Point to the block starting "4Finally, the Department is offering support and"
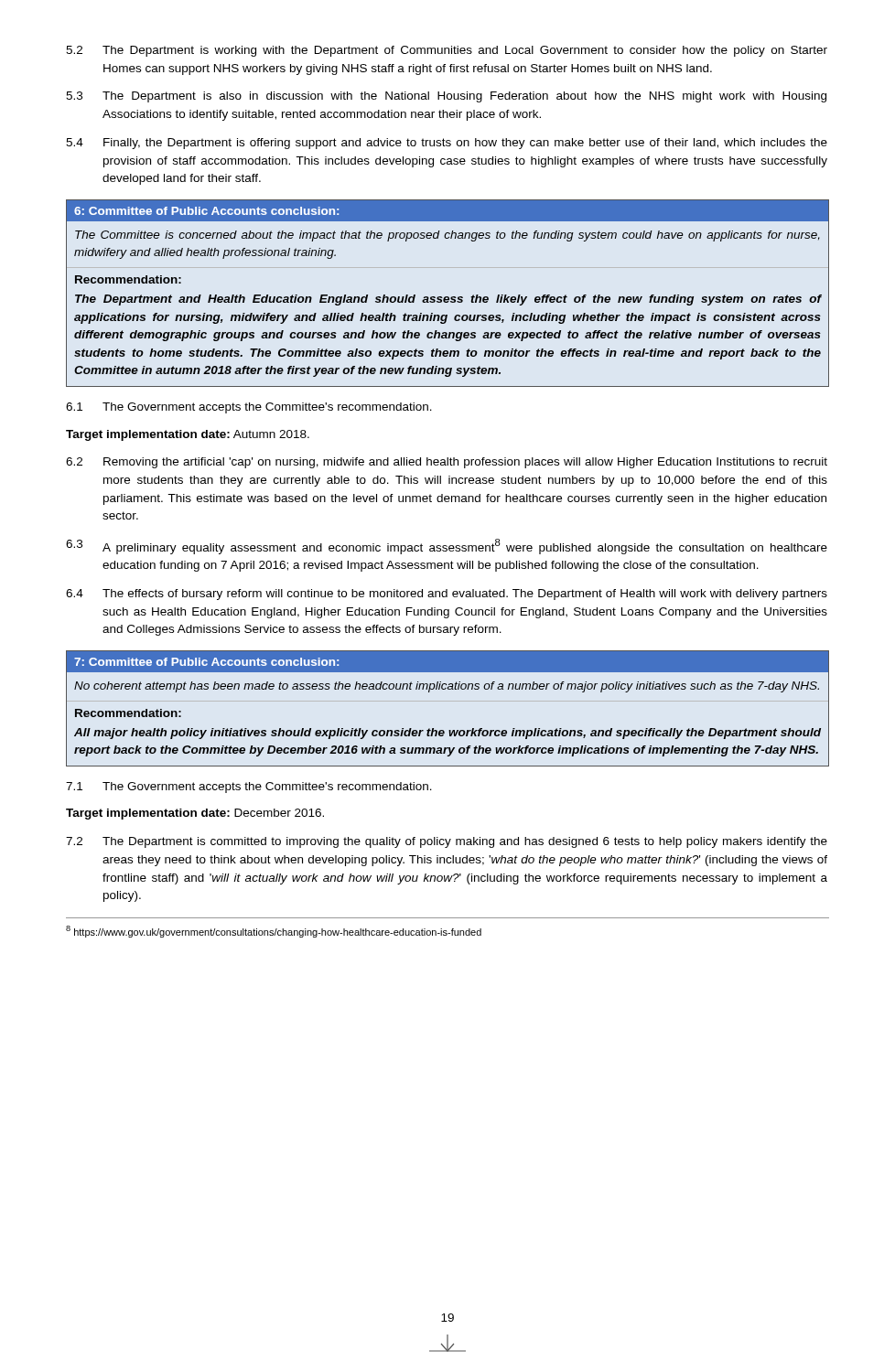 click(447, 160)
